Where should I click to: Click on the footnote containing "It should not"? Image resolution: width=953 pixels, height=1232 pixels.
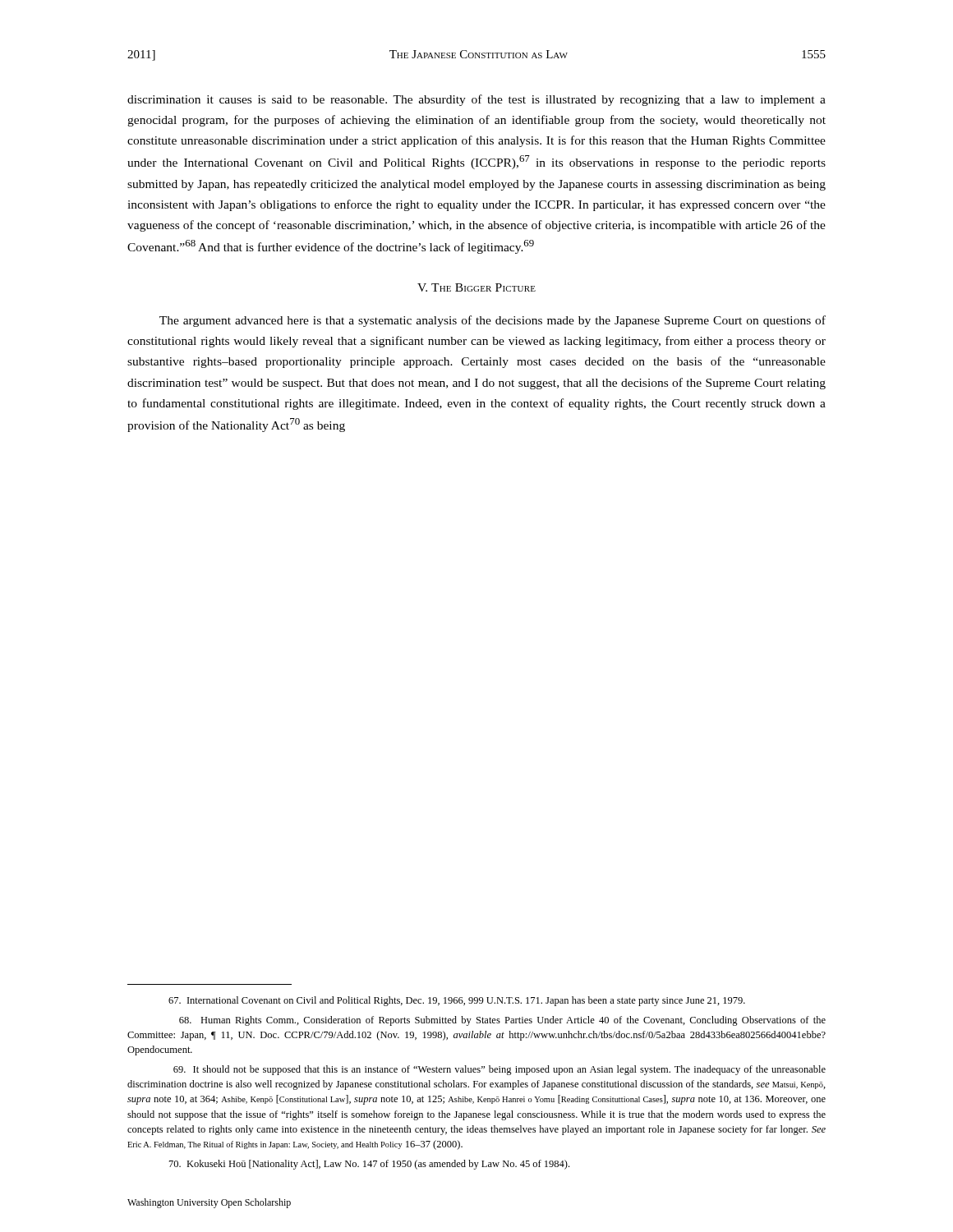coord(476,1107)
